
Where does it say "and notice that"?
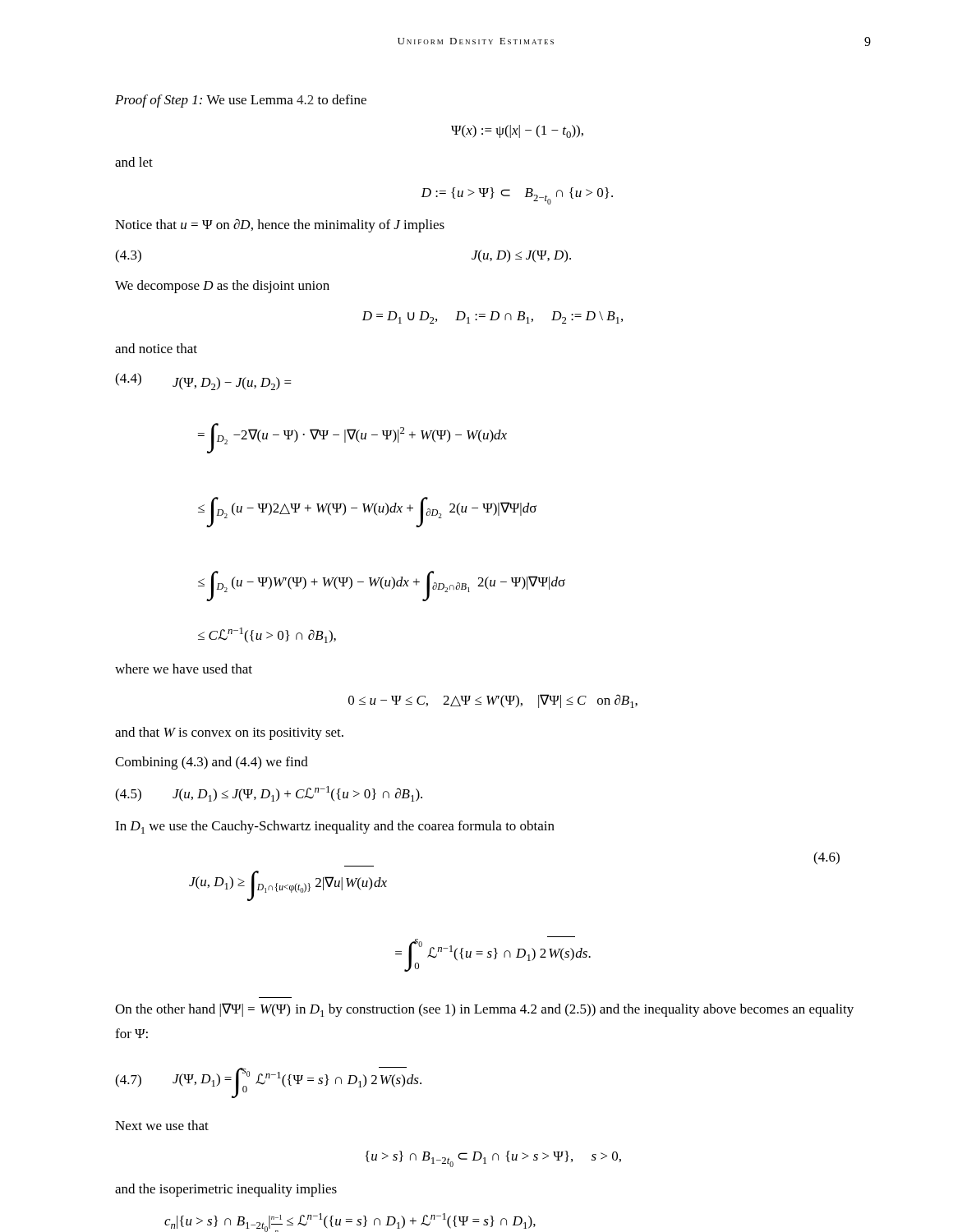click(156, 348)
